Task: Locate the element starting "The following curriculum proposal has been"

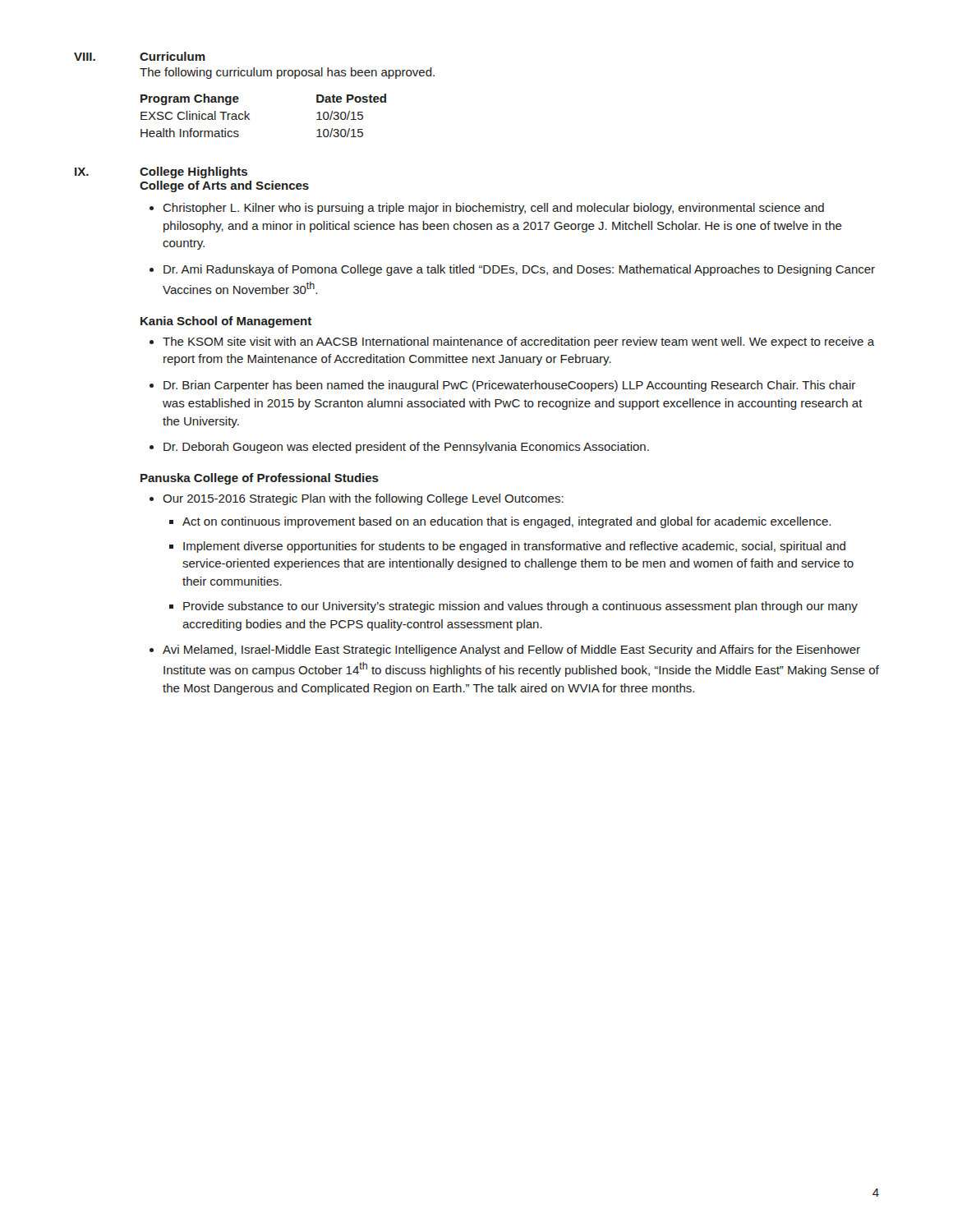Action: [x=288, y=72]
